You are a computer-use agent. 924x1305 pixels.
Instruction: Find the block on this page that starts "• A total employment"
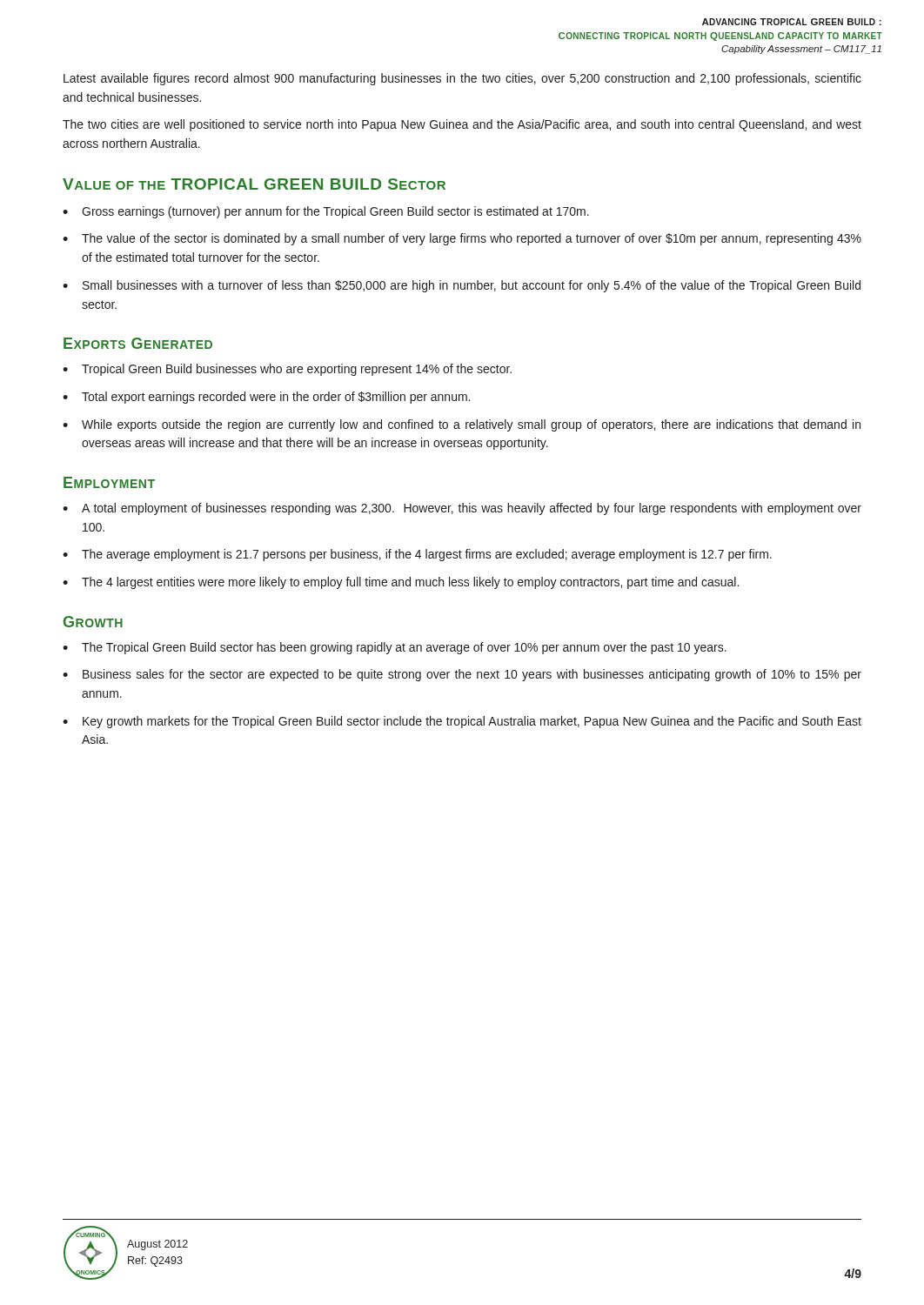pos(462,518)
